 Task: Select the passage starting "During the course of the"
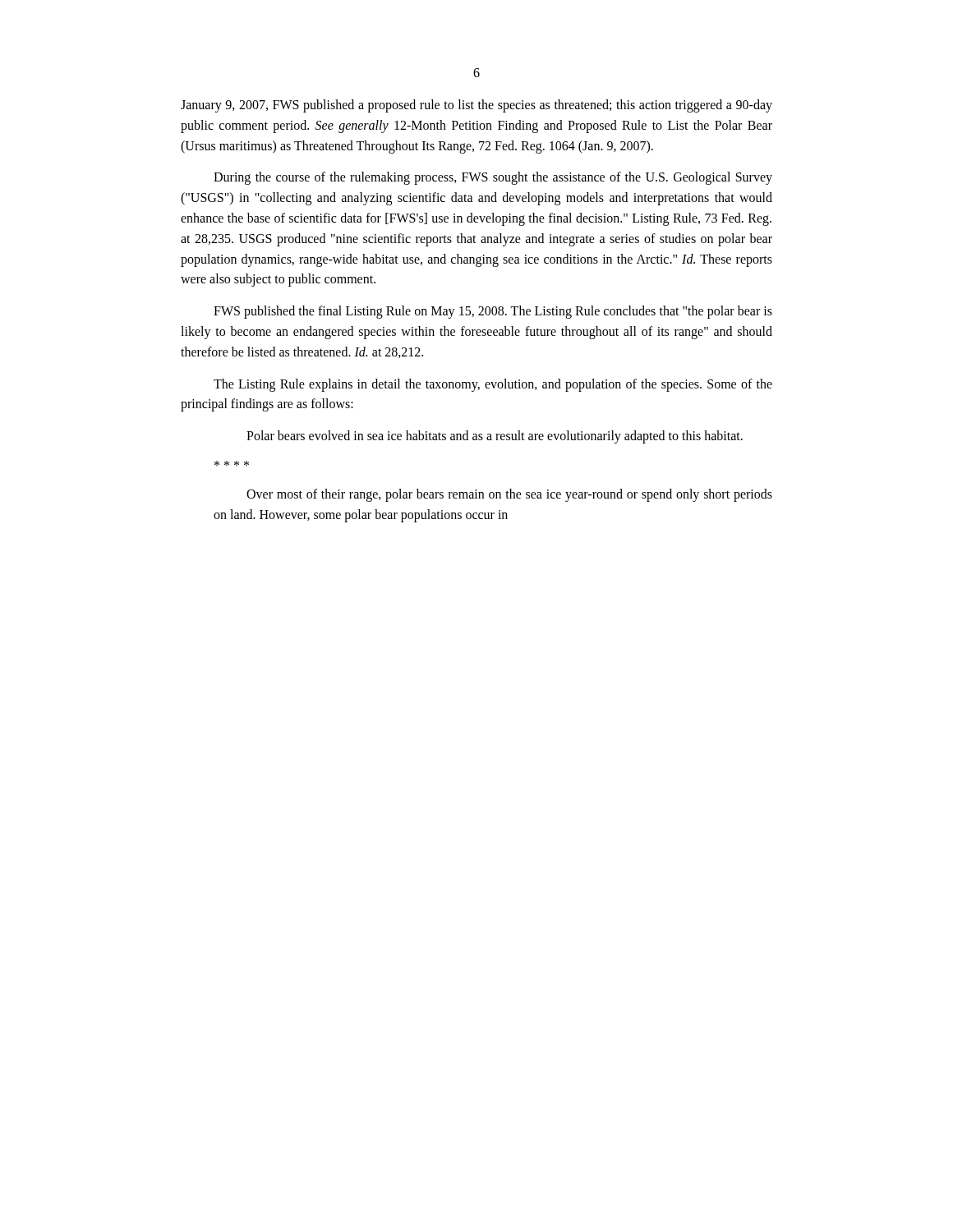point(476,228)
